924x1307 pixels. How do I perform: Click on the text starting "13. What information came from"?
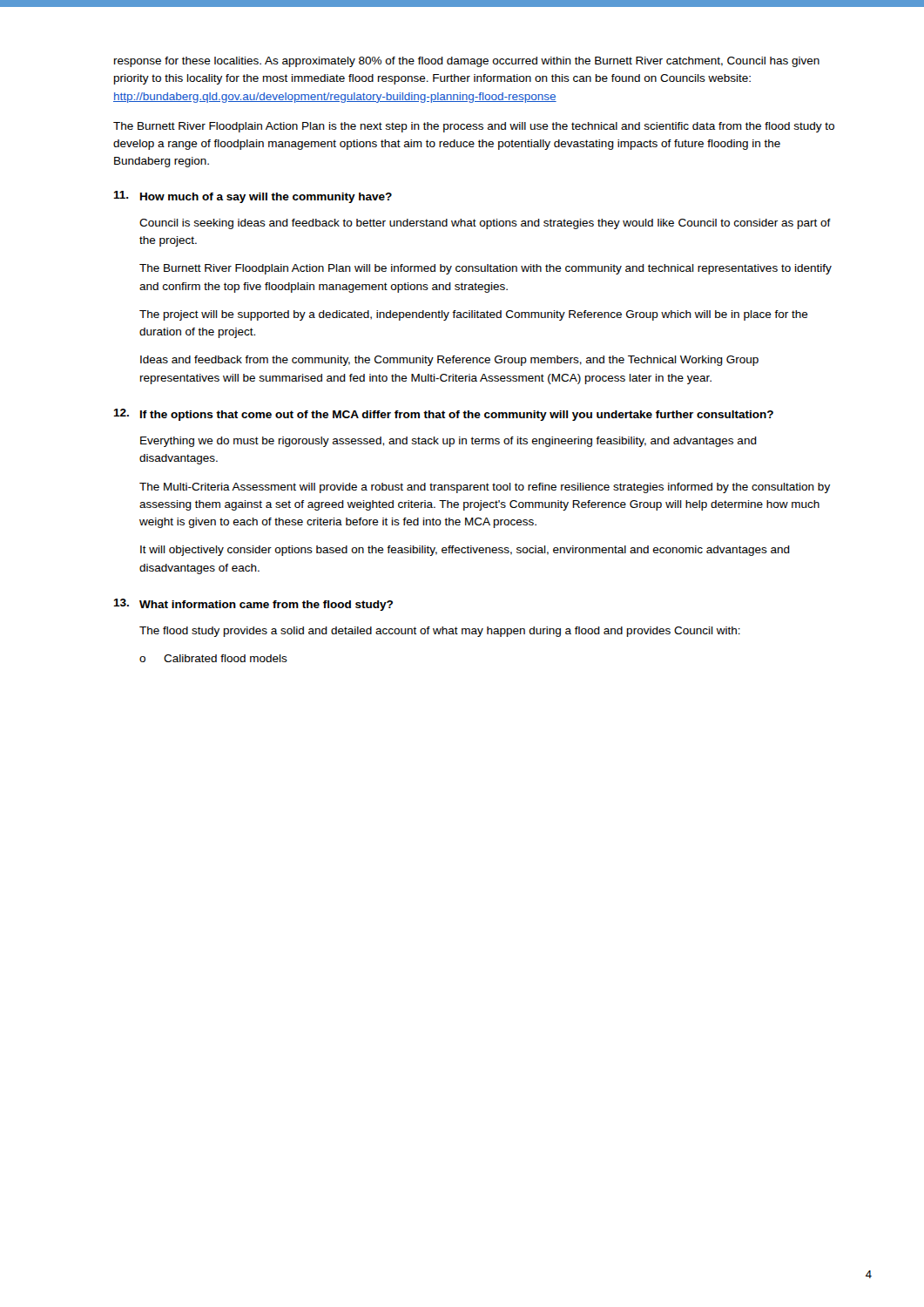point(253,605)
